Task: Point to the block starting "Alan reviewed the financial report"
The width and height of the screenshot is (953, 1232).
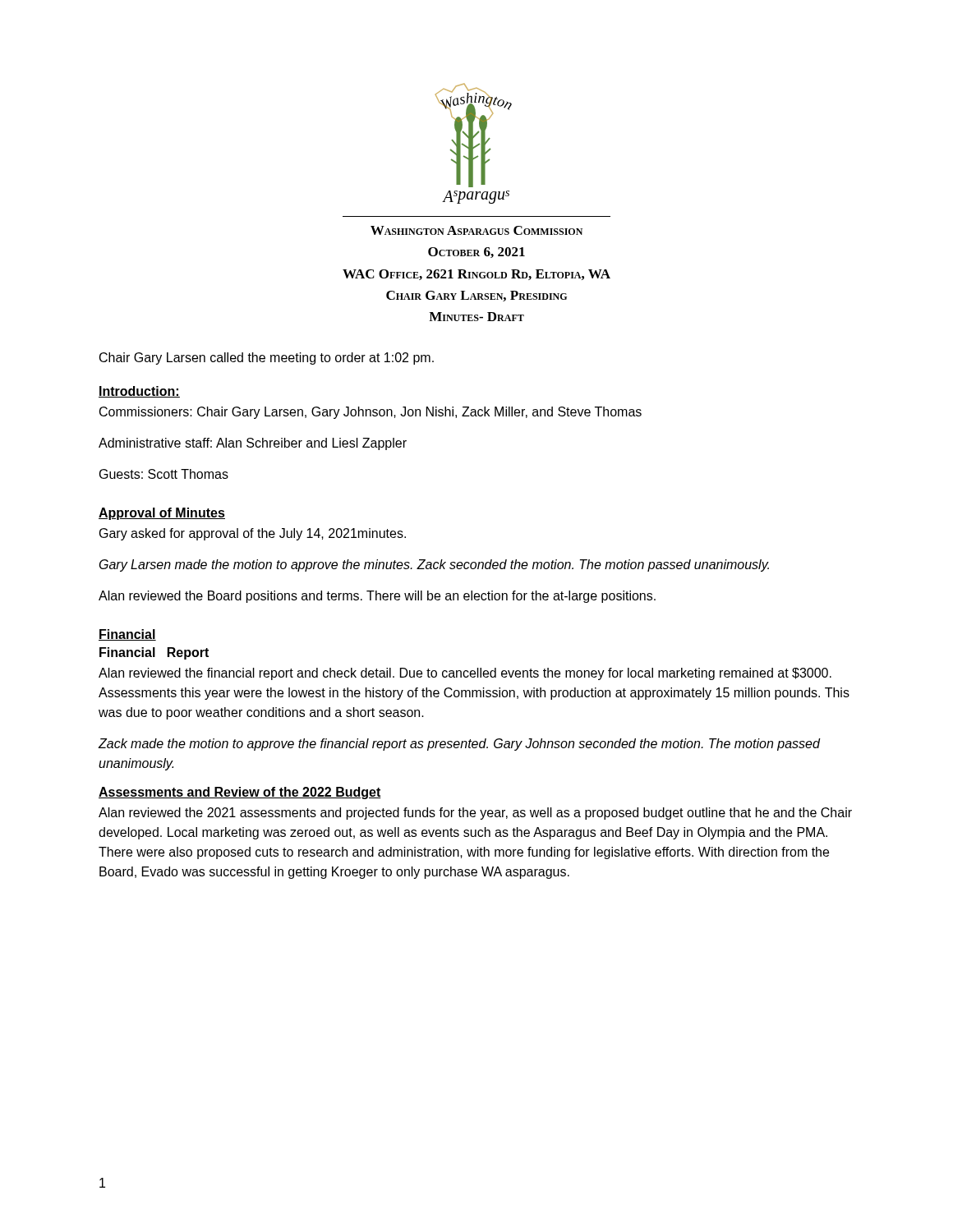Action: pyautogui.click(x=474, y=693)
